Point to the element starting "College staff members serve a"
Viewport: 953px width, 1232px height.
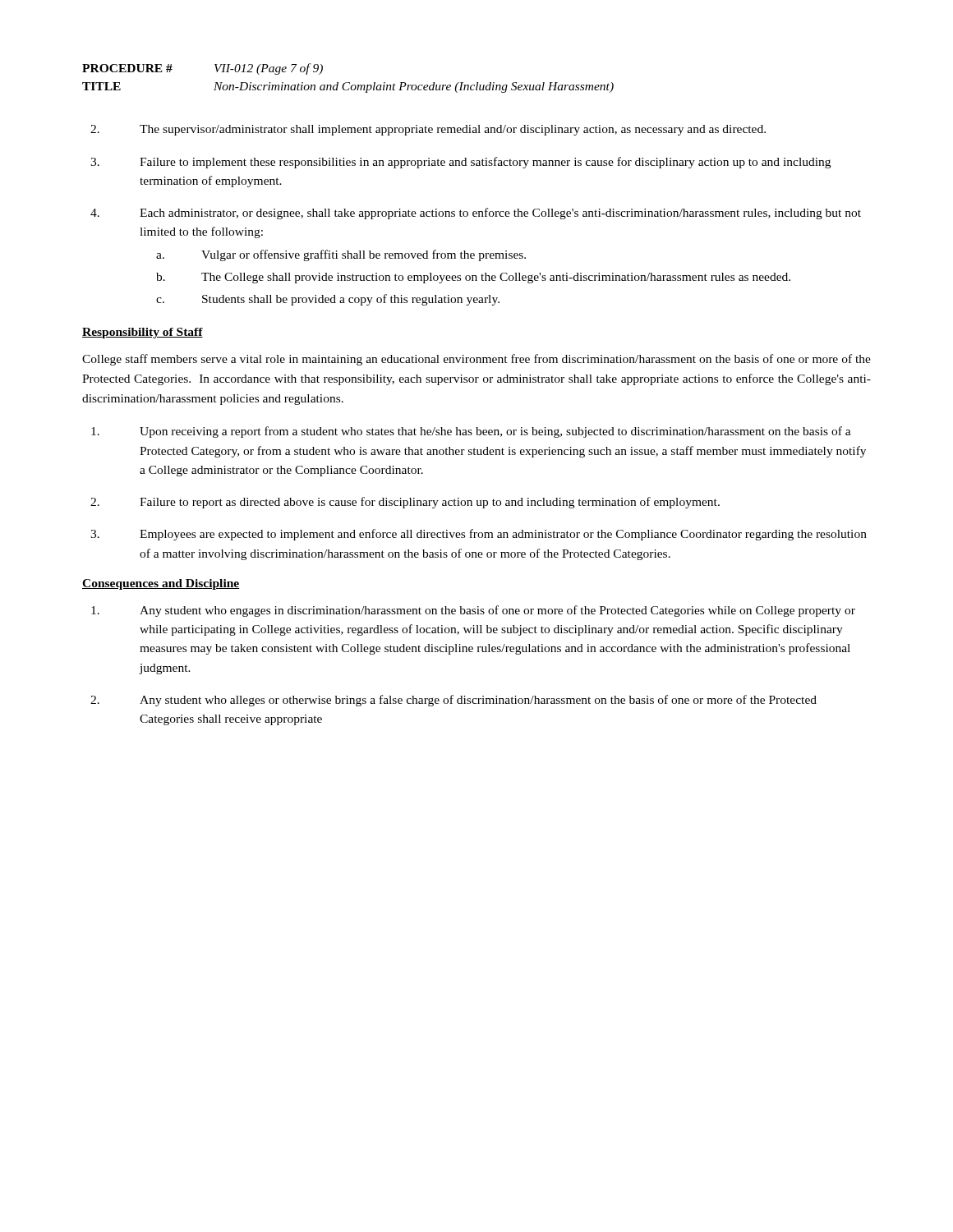(476, 379)
